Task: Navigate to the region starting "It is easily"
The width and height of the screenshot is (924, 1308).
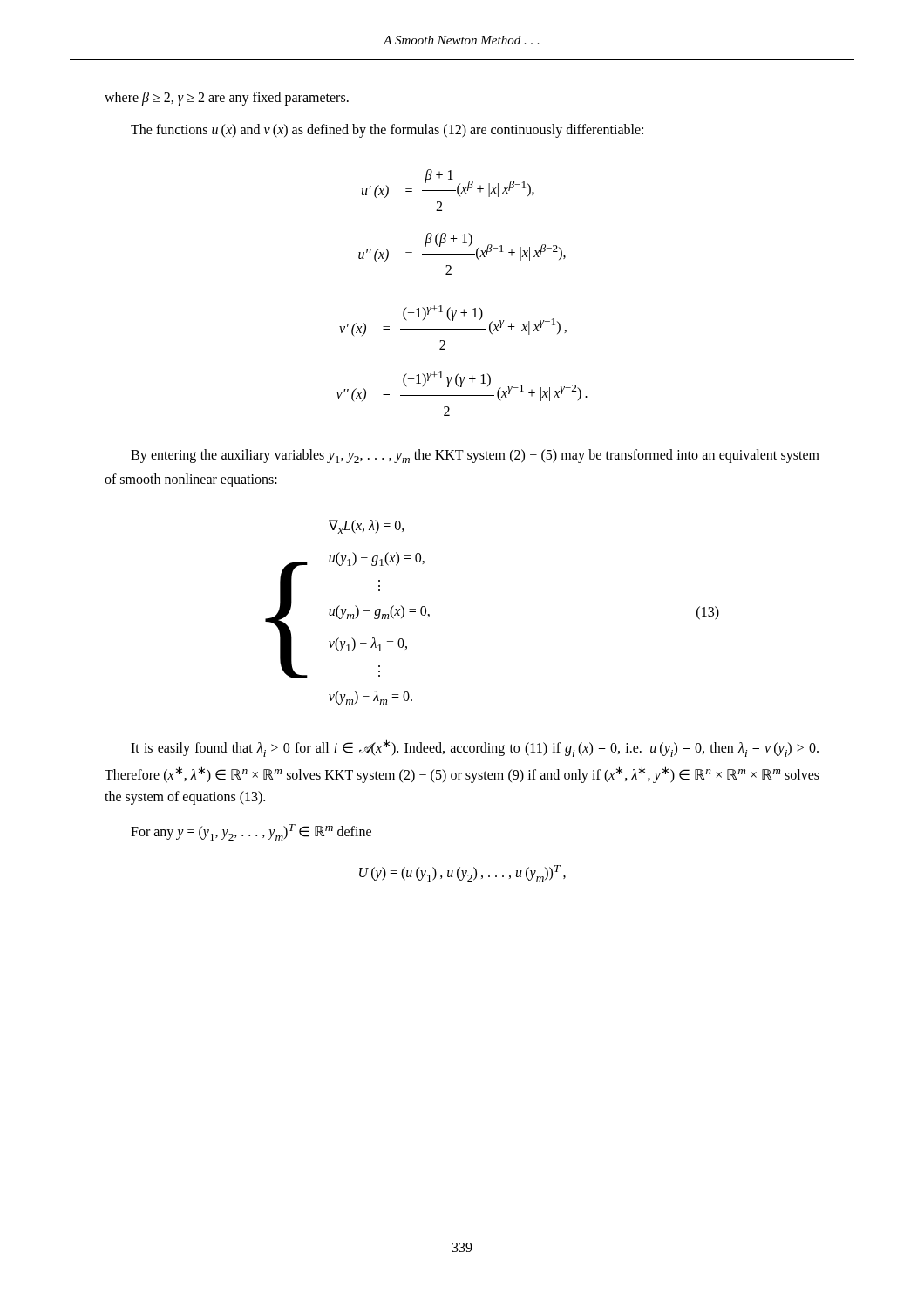Action: [x=462, y=770]
